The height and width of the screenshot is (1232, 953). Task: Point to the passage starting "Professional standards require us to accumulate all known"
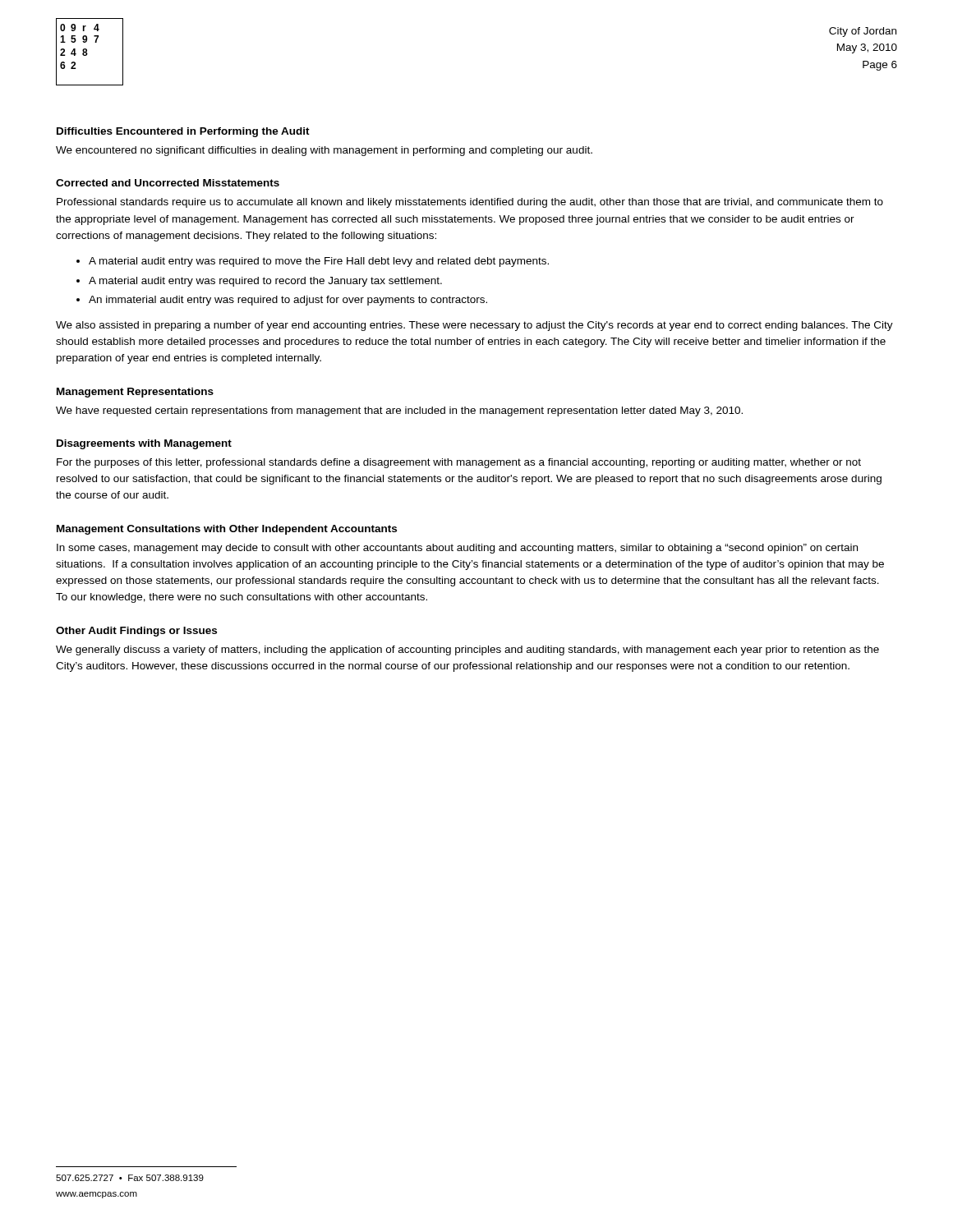pyautogui.click(x=470, y=218)
